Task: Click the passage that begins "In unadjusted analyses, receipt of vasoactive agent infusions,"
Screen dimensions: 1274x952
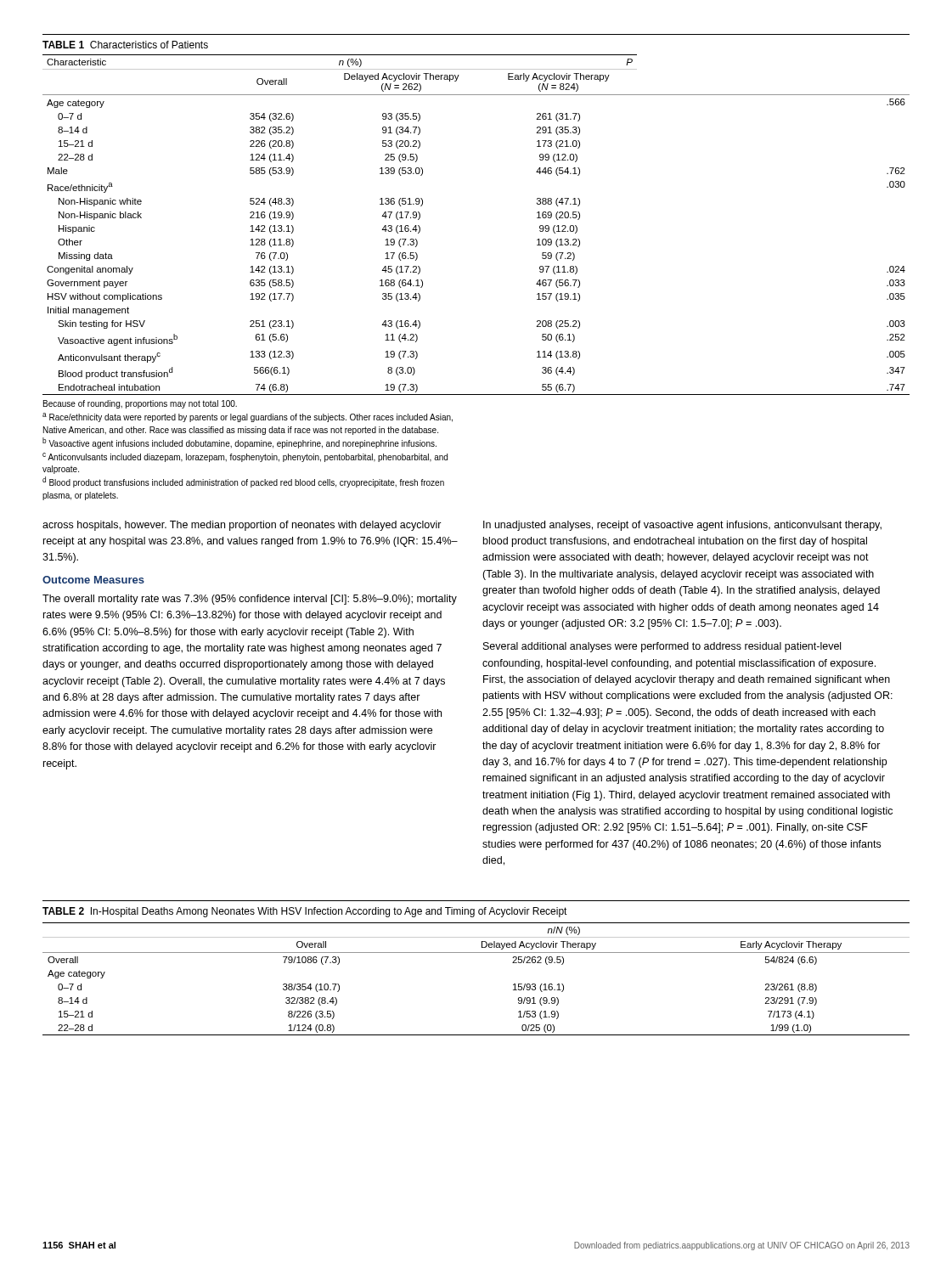Action: [x=682, y=574]
